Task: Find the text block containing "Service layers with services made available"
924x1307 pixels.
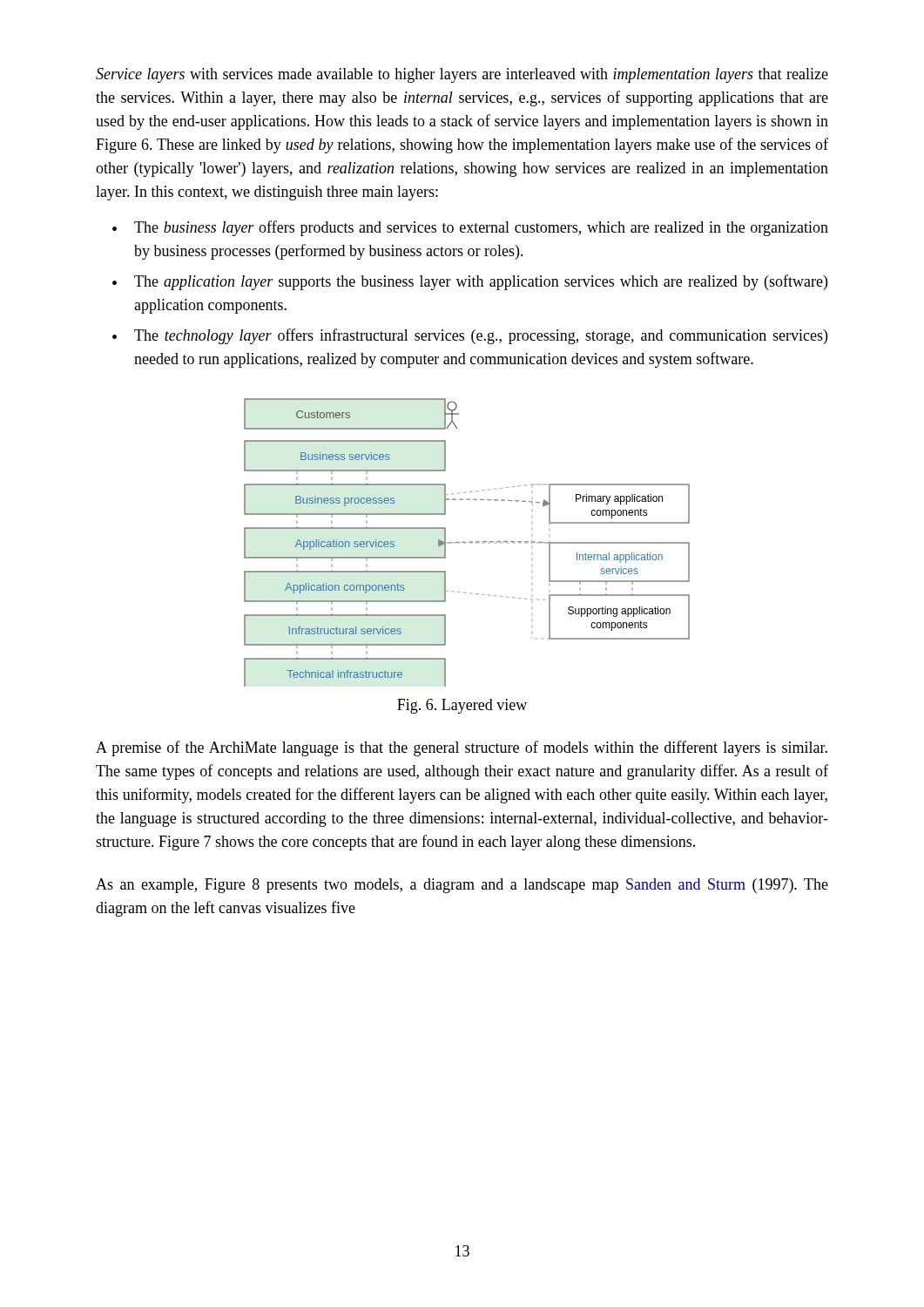Action: (462, 133)
